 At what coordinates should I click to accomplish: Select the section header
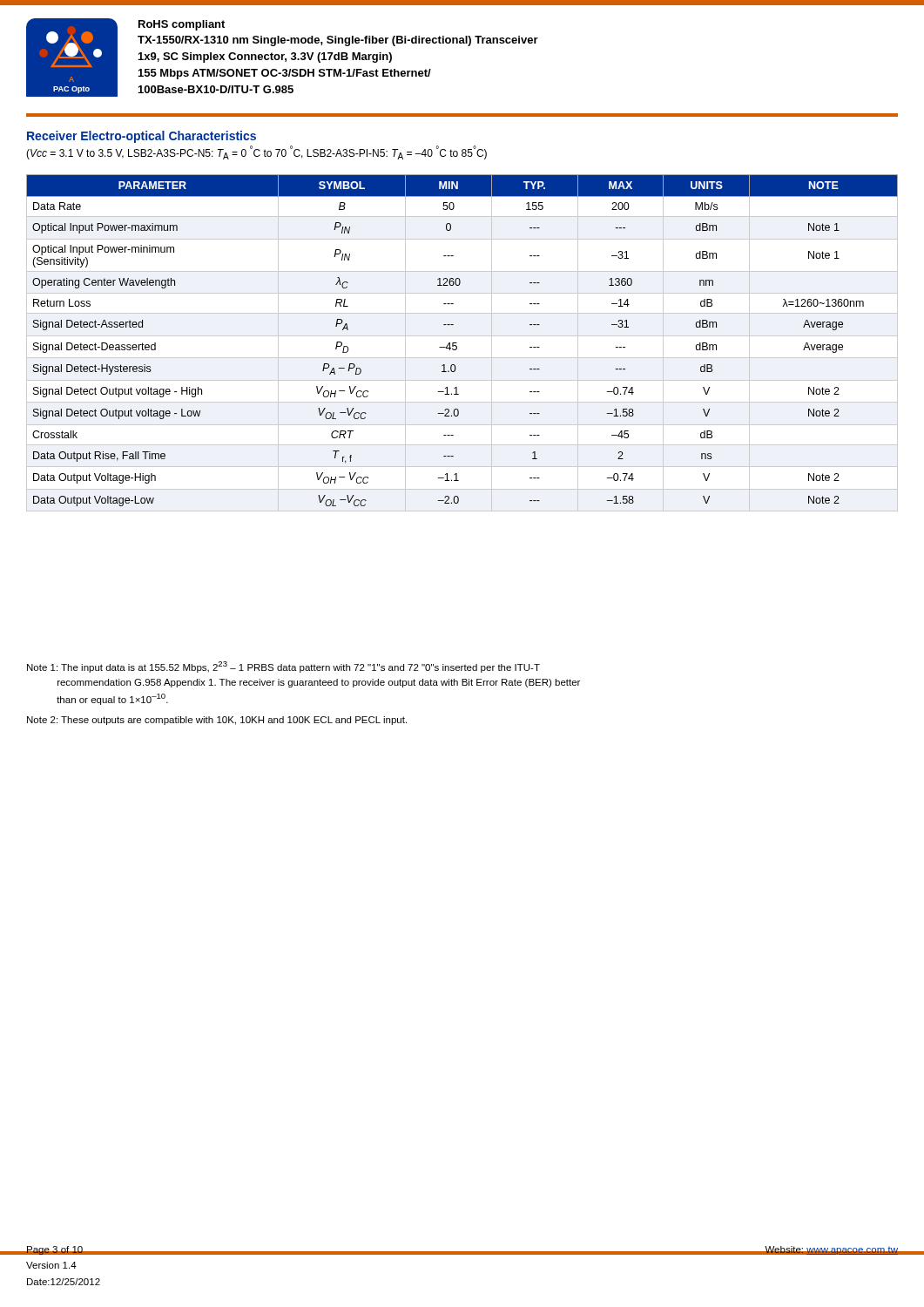(462, 145)
